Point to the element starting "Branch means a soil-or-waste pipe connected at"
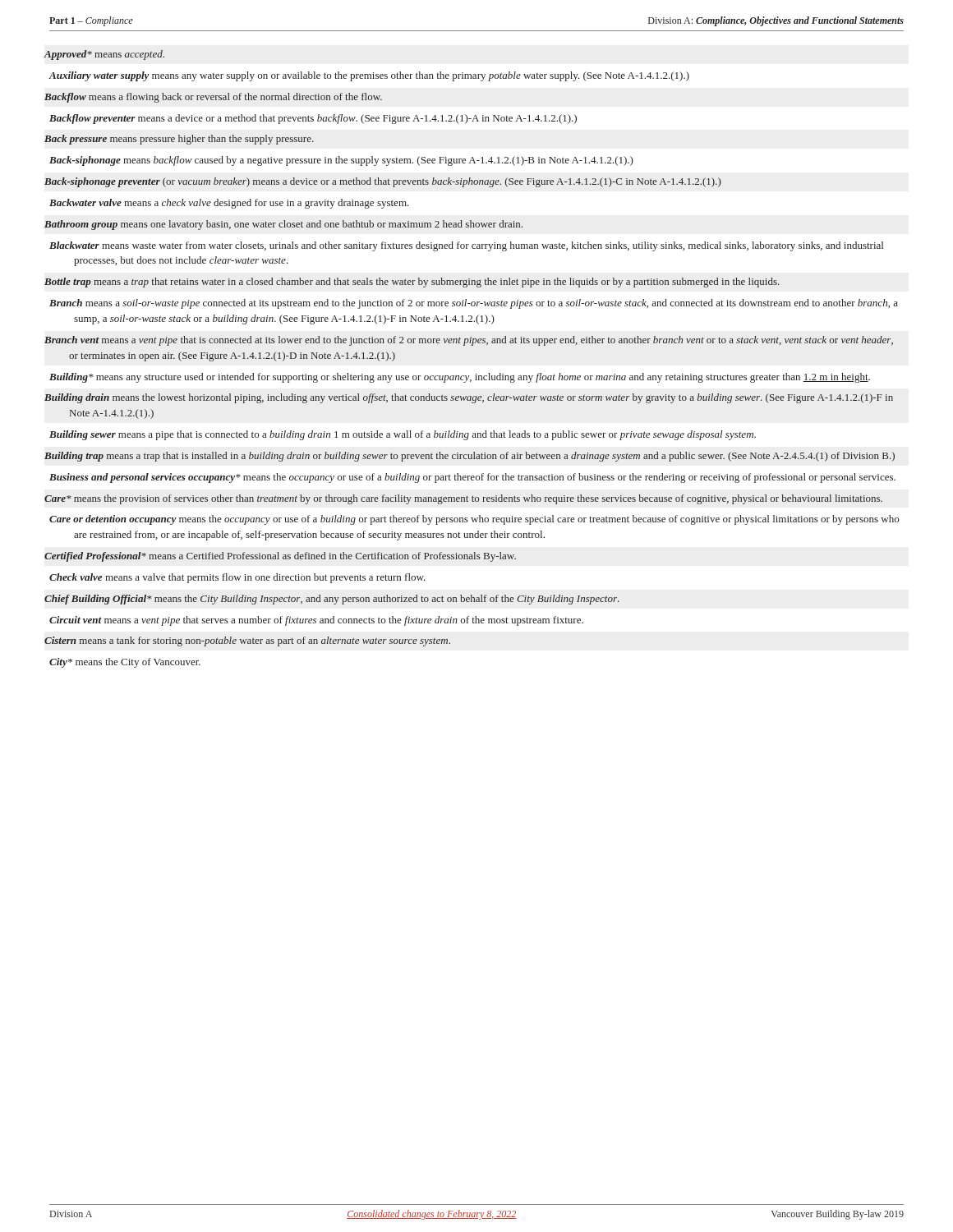This screenshot has height=1232, width=953. click(476, 311)
